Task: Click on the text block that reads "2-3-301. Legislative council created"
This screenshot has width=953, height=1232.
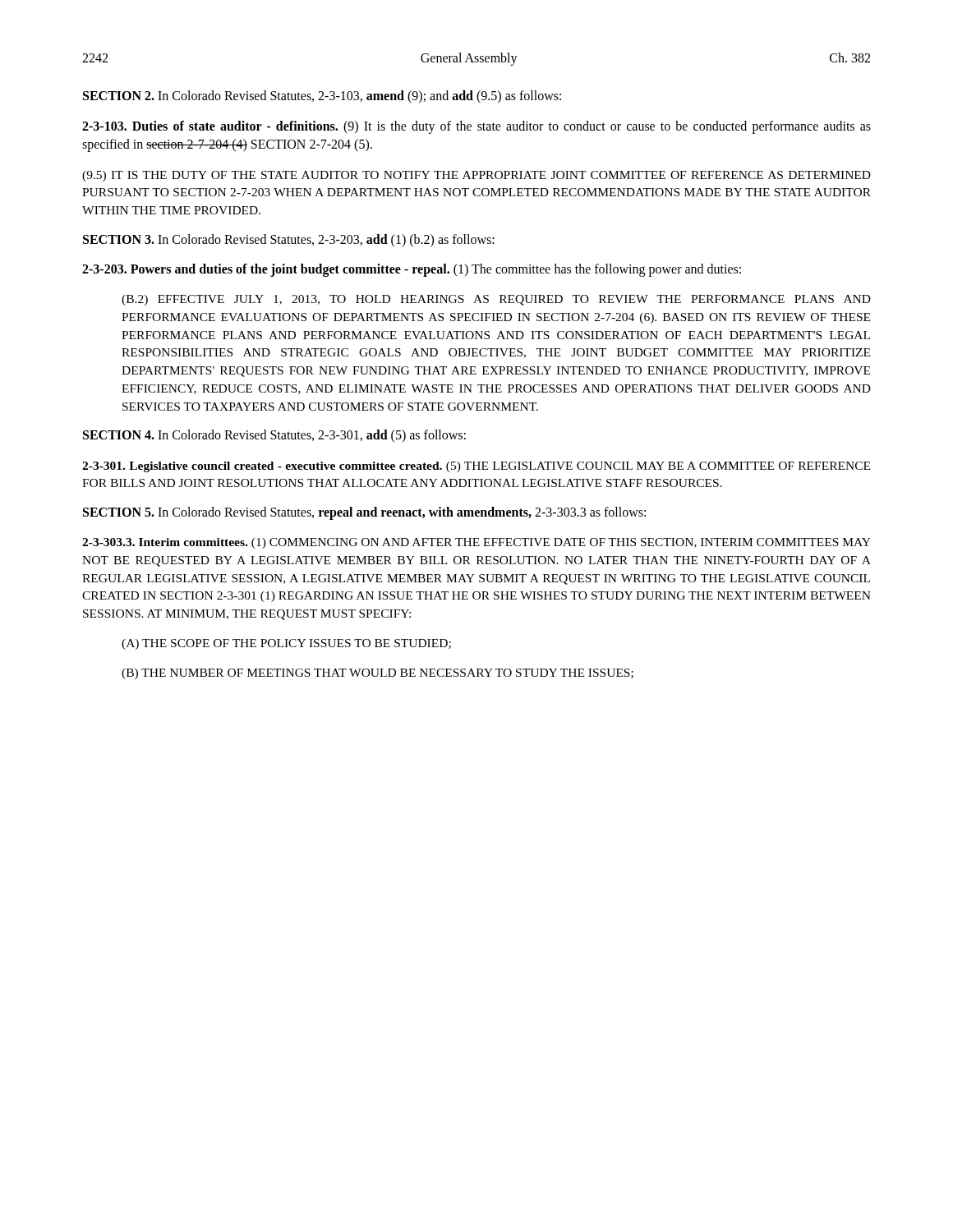Action: point(476,474)
